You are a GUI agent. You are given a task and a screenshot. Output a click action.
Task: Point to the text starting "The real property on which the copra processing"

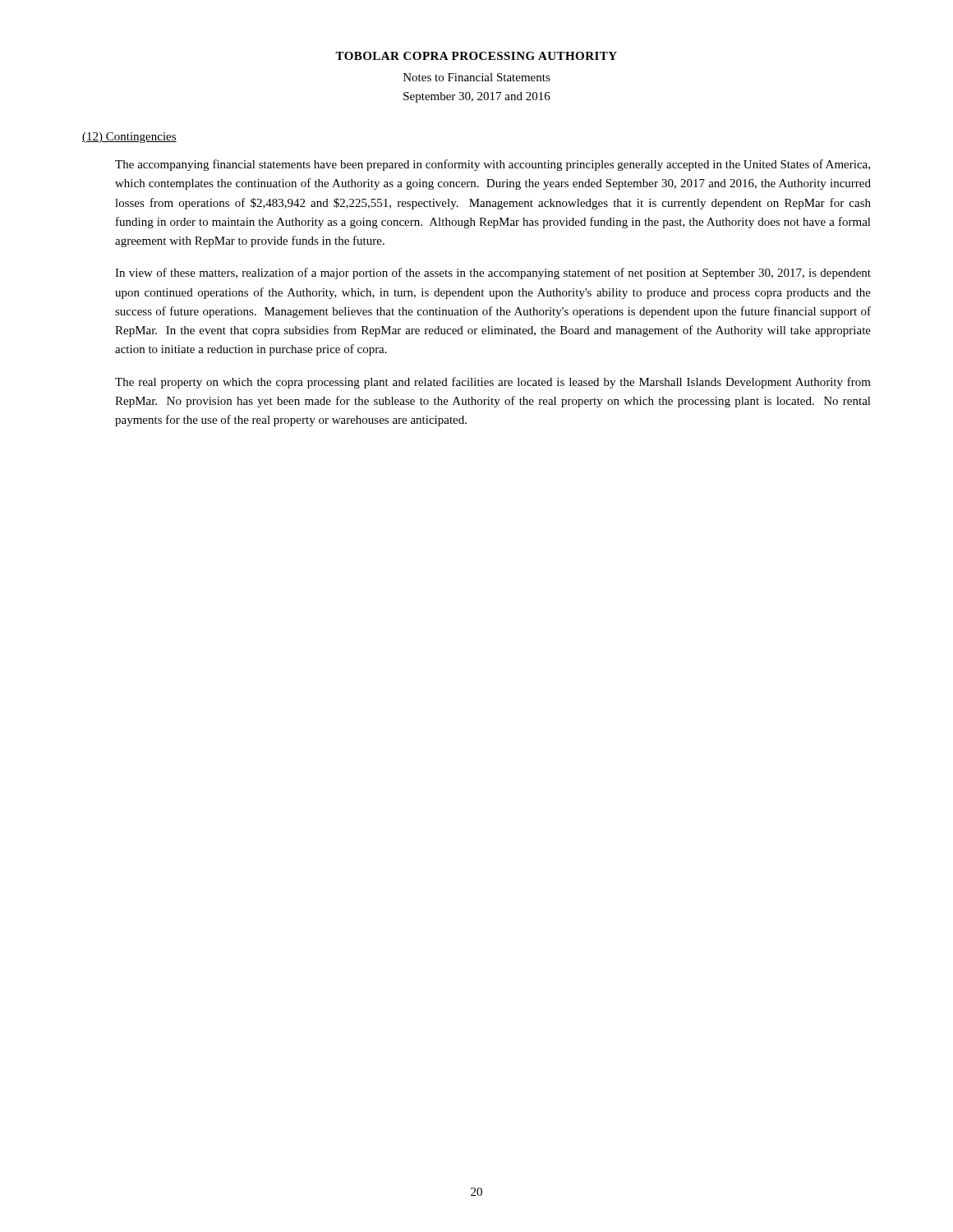point(493,401)
